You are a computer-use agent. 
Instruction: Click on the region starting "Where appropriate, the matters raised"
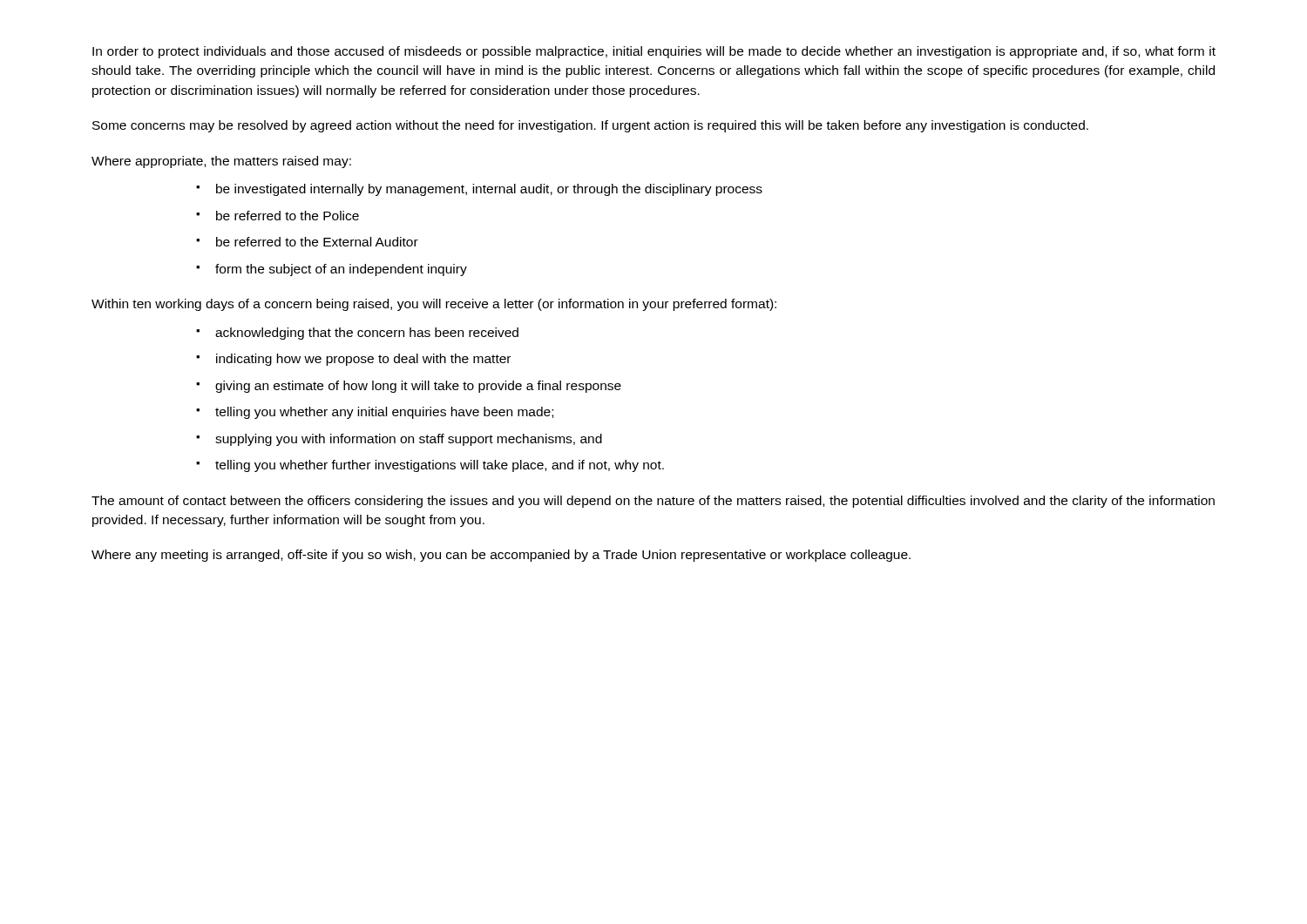tap(222, 161)
